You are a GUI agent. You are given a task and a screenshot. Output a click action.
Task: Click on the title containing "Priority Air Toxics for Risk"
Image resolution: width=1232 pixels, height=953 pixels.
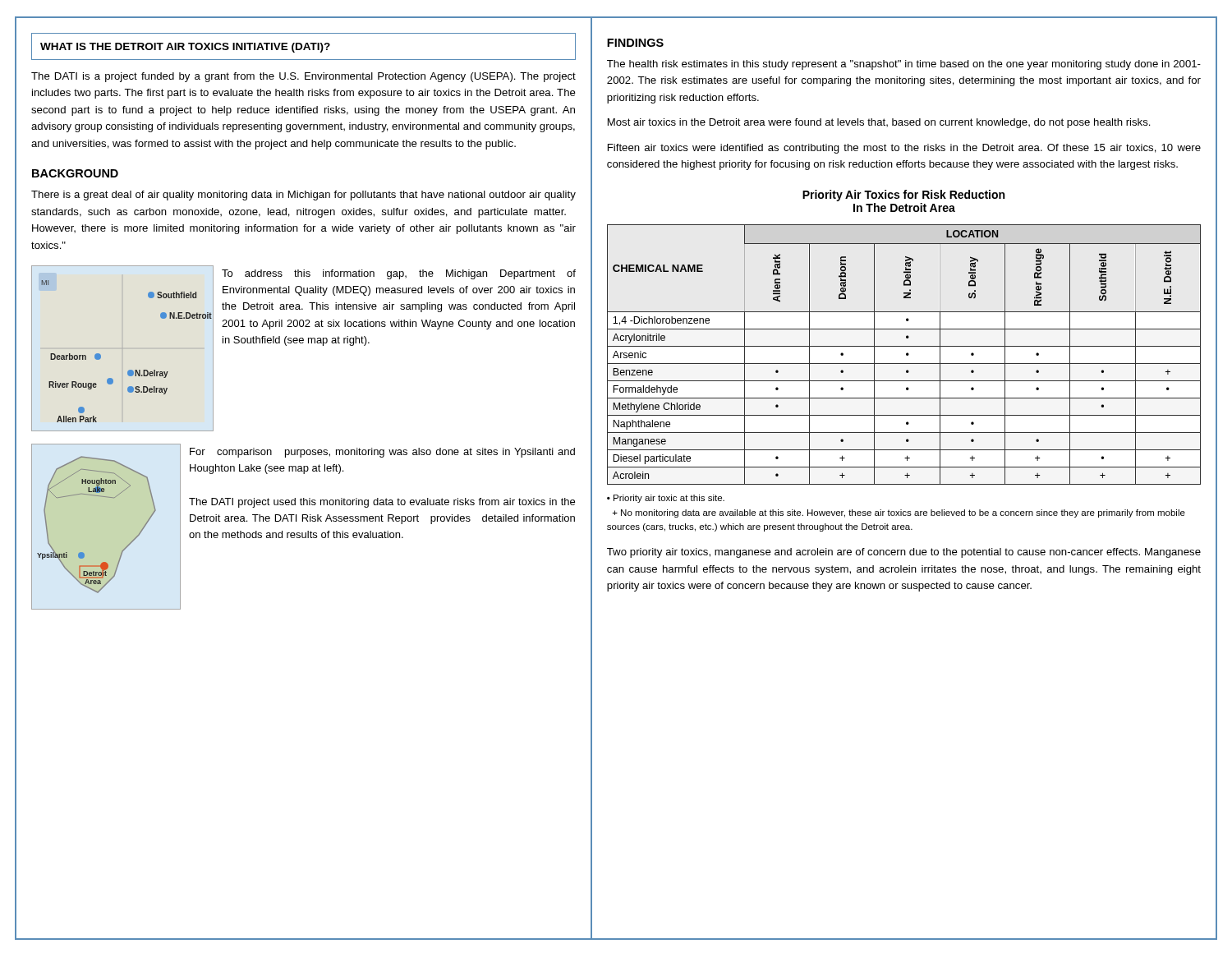(x=904, y=201)
